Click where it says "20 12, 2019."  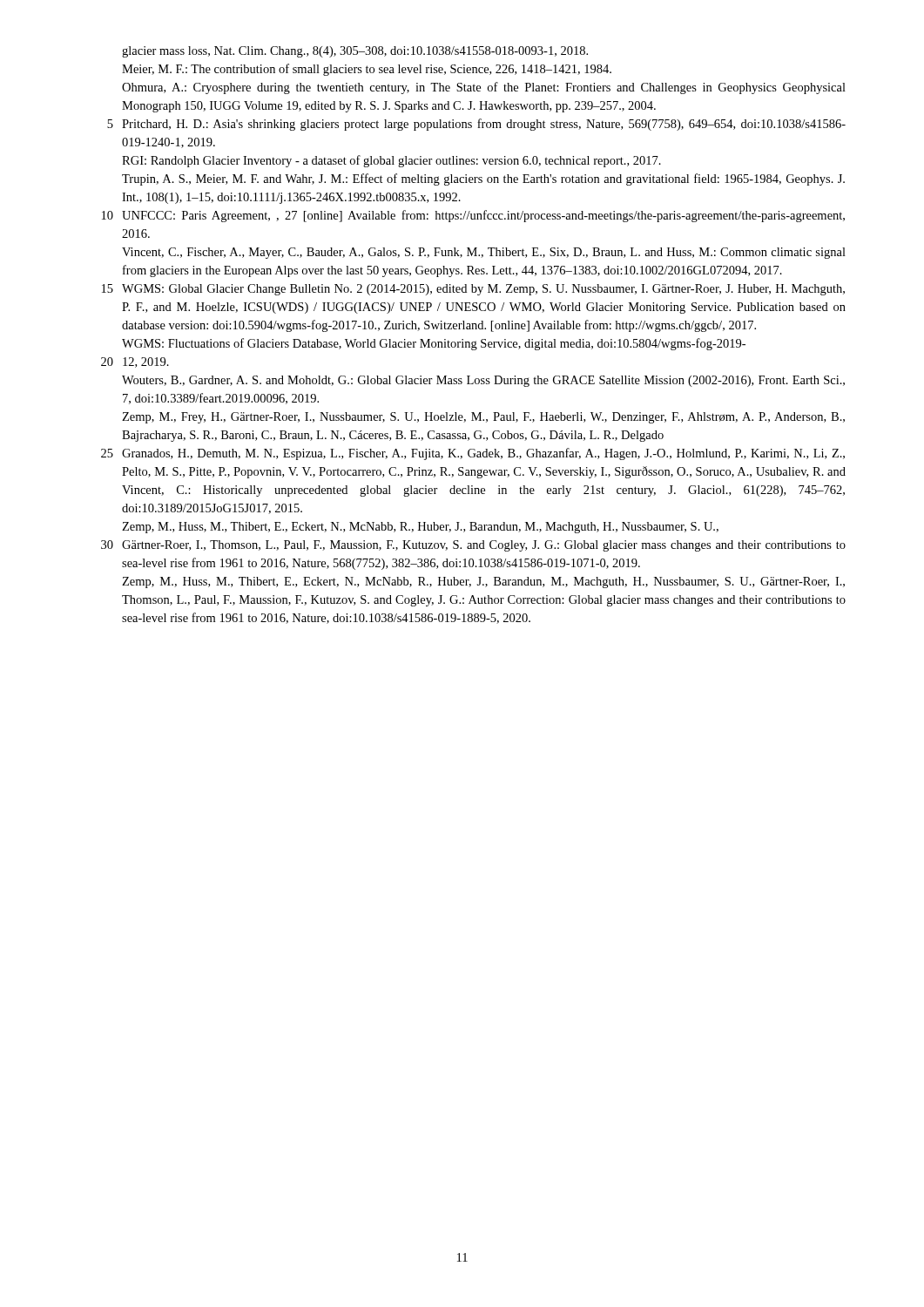point(135,362)
